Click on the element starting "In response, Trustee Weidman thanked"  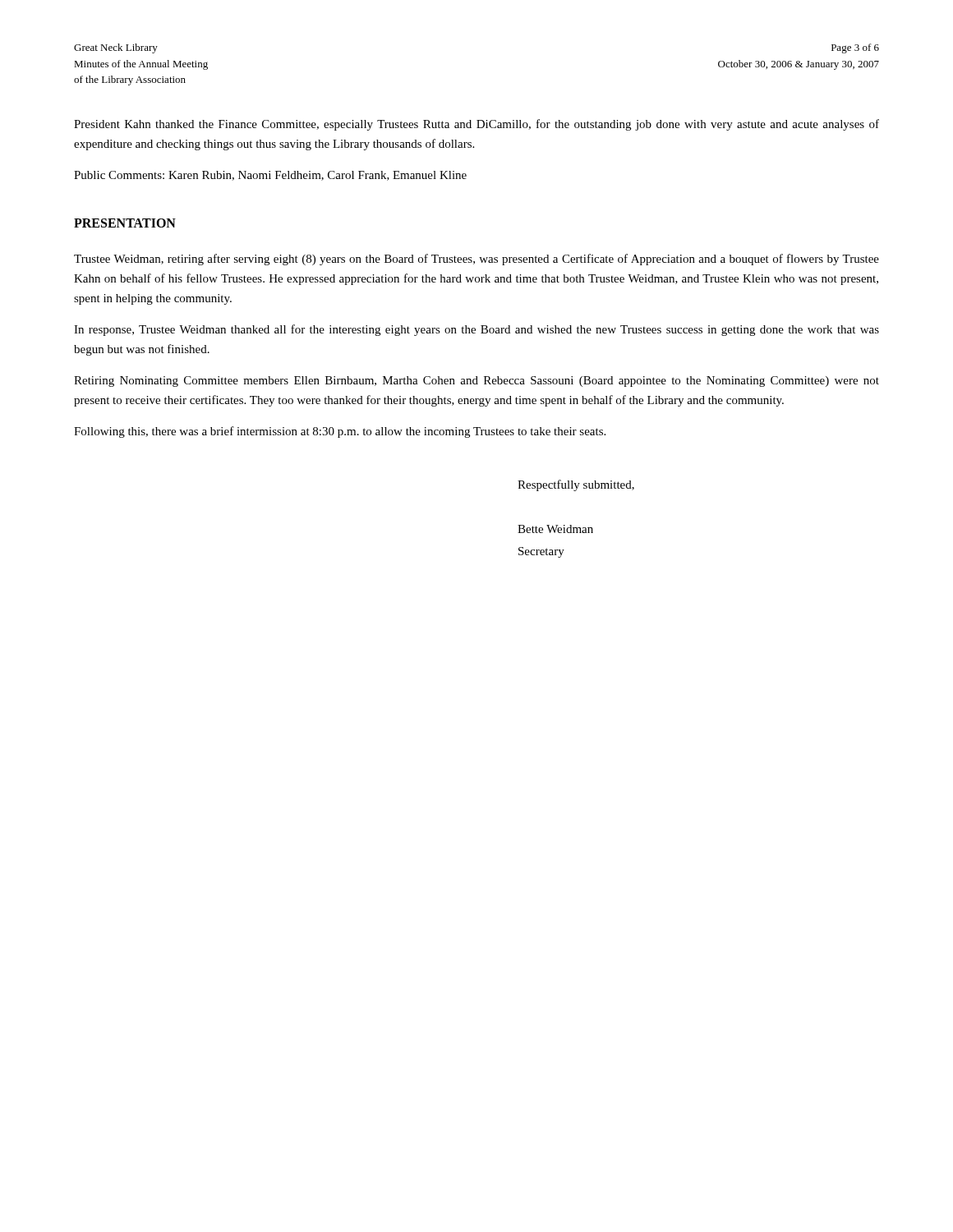point(476,339)
